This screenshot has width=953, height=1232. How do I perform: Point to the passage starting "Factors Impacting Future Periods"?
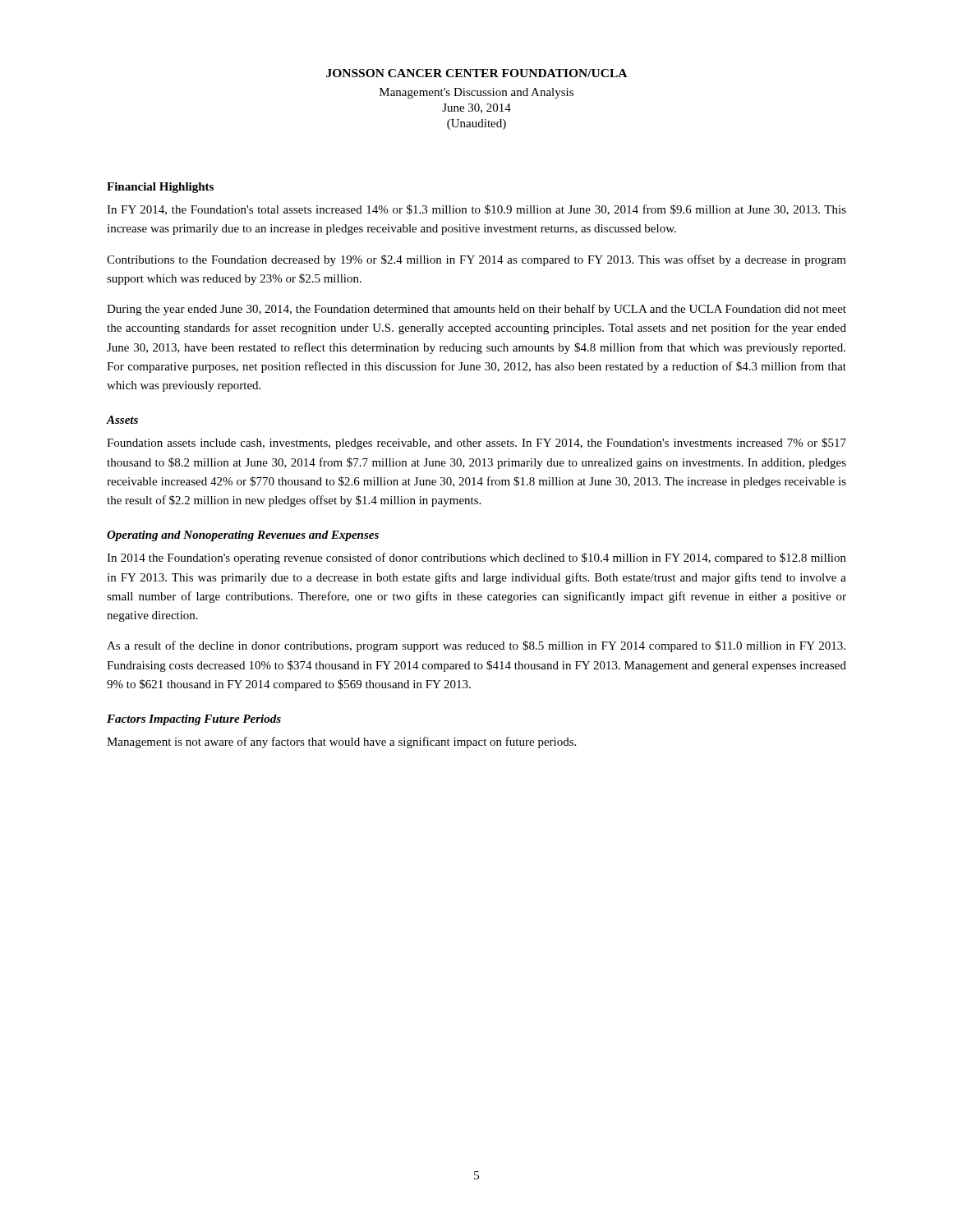pyautogui.click(x=194, y=719)
